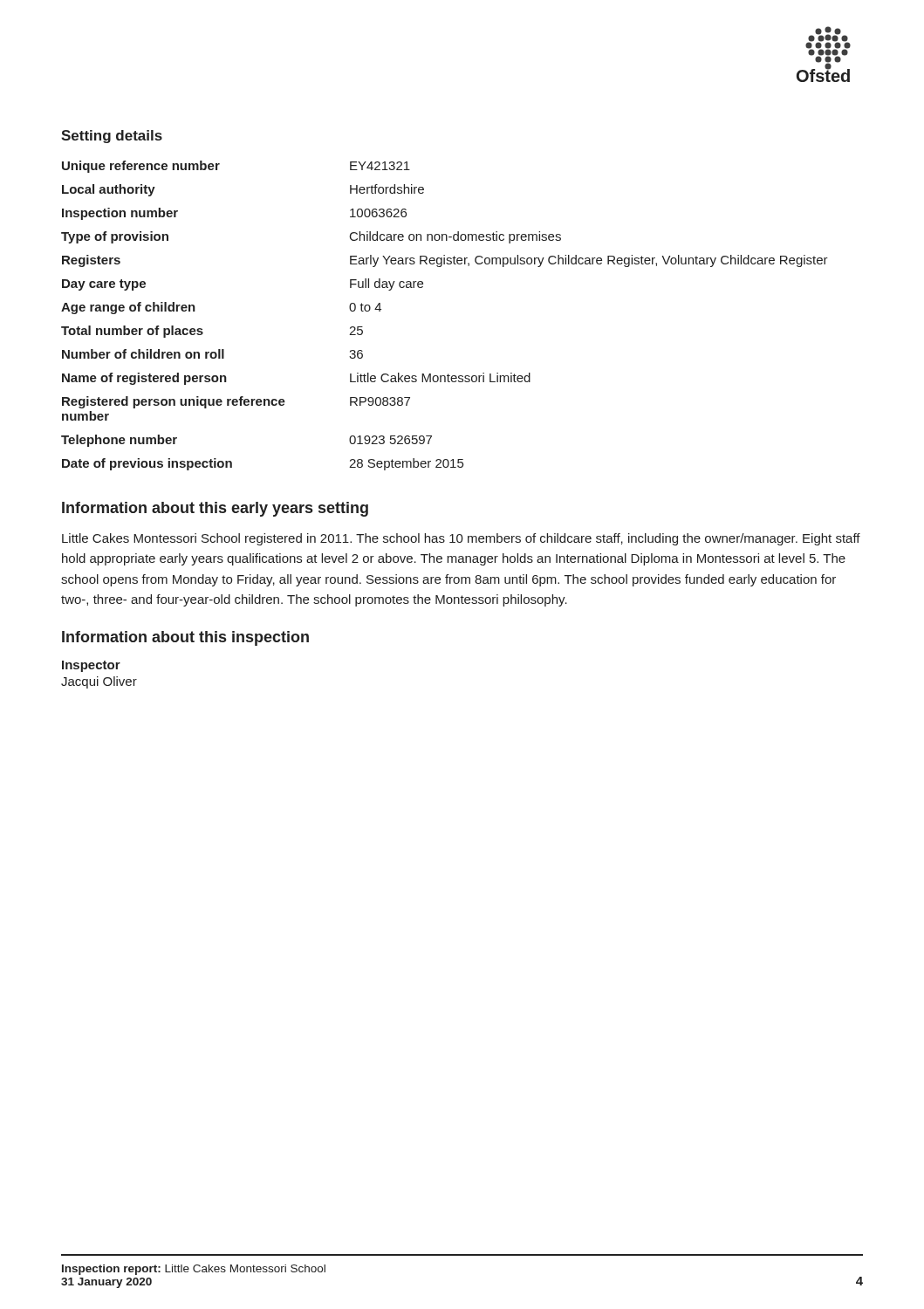Select the text block starting "Information about this inspection"
Image resolution: width=924 pixels, height=1309 pixels.
pos(185,637)
